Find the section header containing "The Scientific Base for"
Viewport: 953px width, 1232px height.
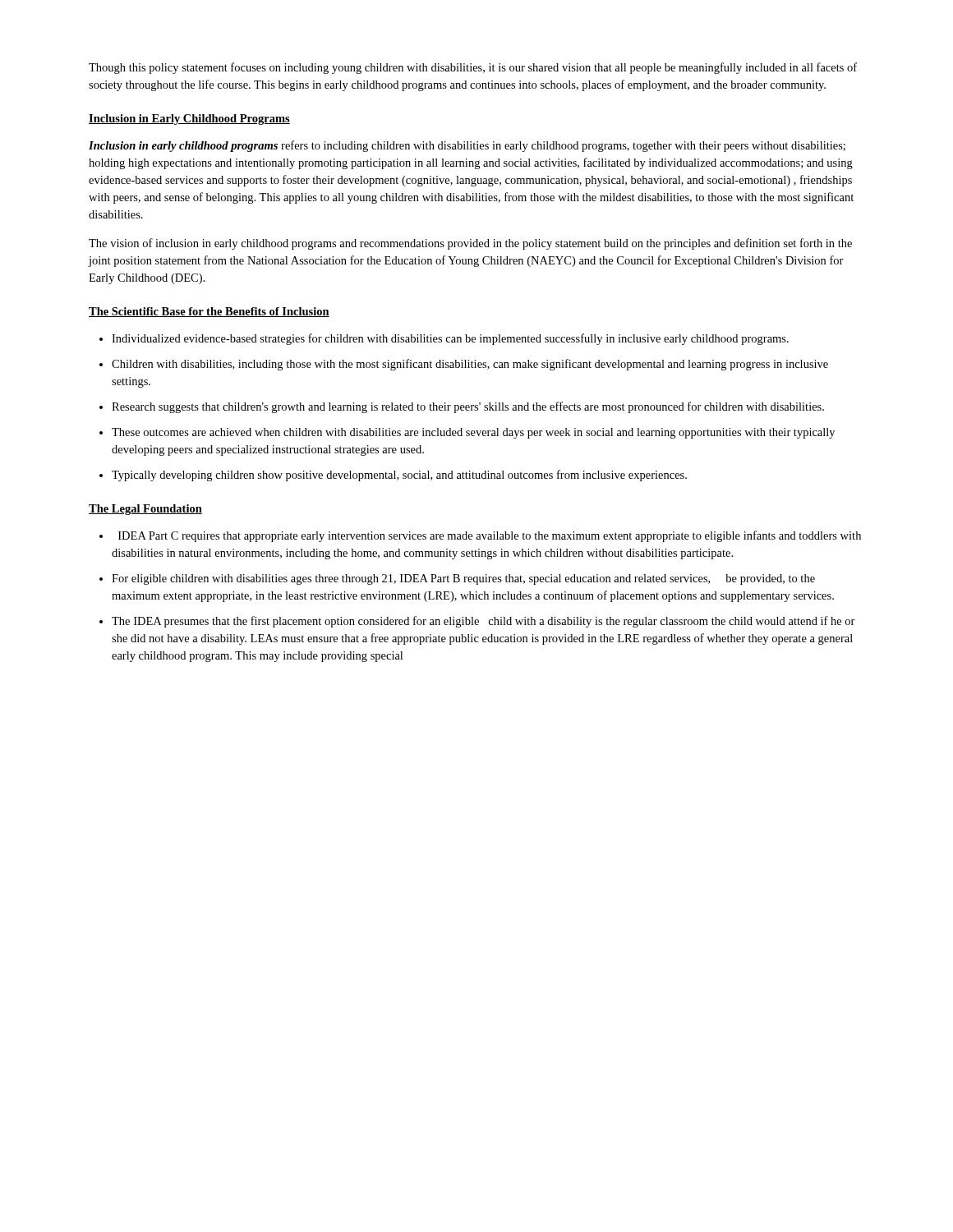pyautogui.click(x=209, y=311)
